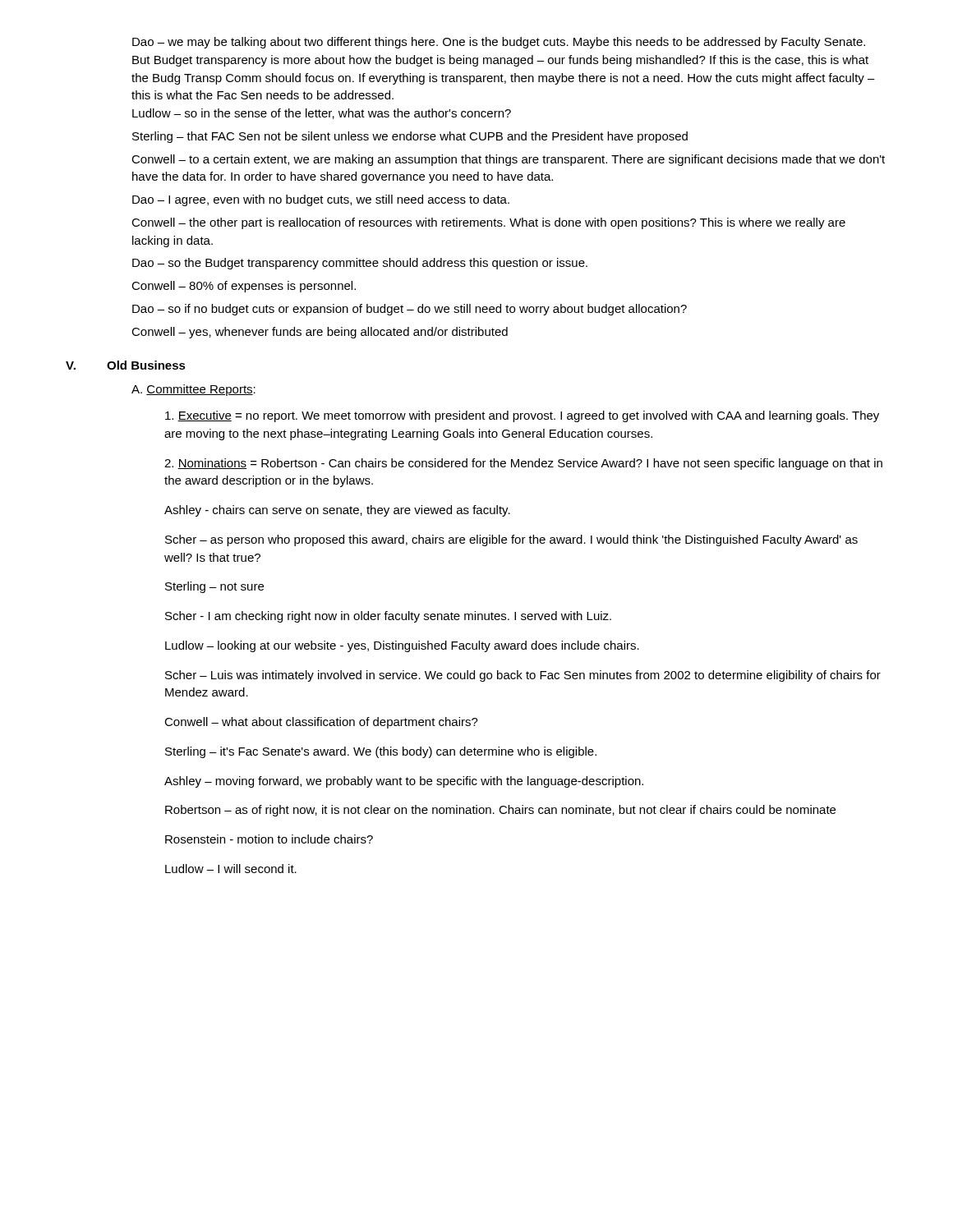The image size is (953, 1232).
Task: Find the element starting "Sterling – it's Fac Senate's"
Action: pyautogui.click(x=381, y=751)
